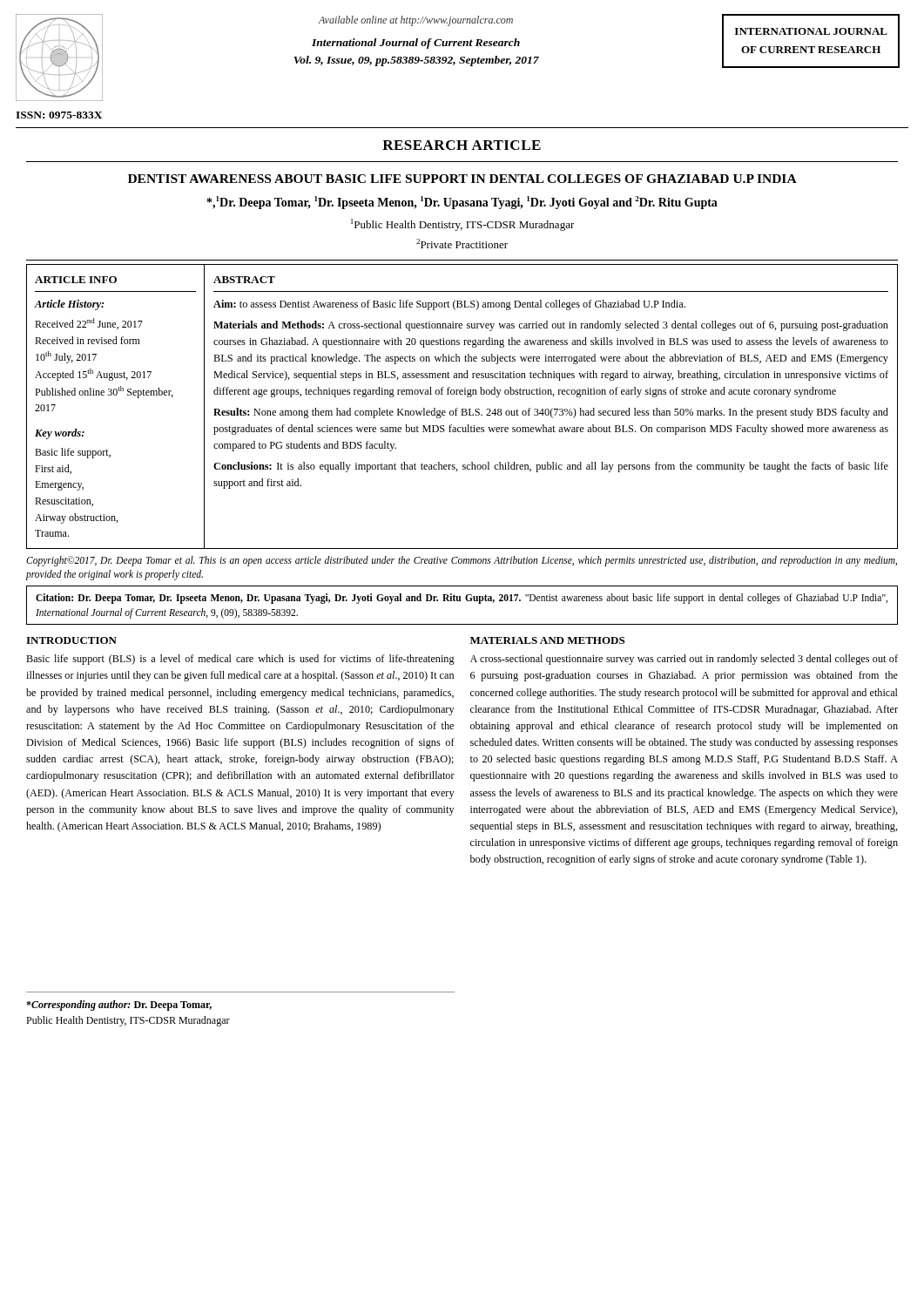Click on the footnote with the text "Copyright©2017, Dr. Deepa"

(x=462, y=567)
